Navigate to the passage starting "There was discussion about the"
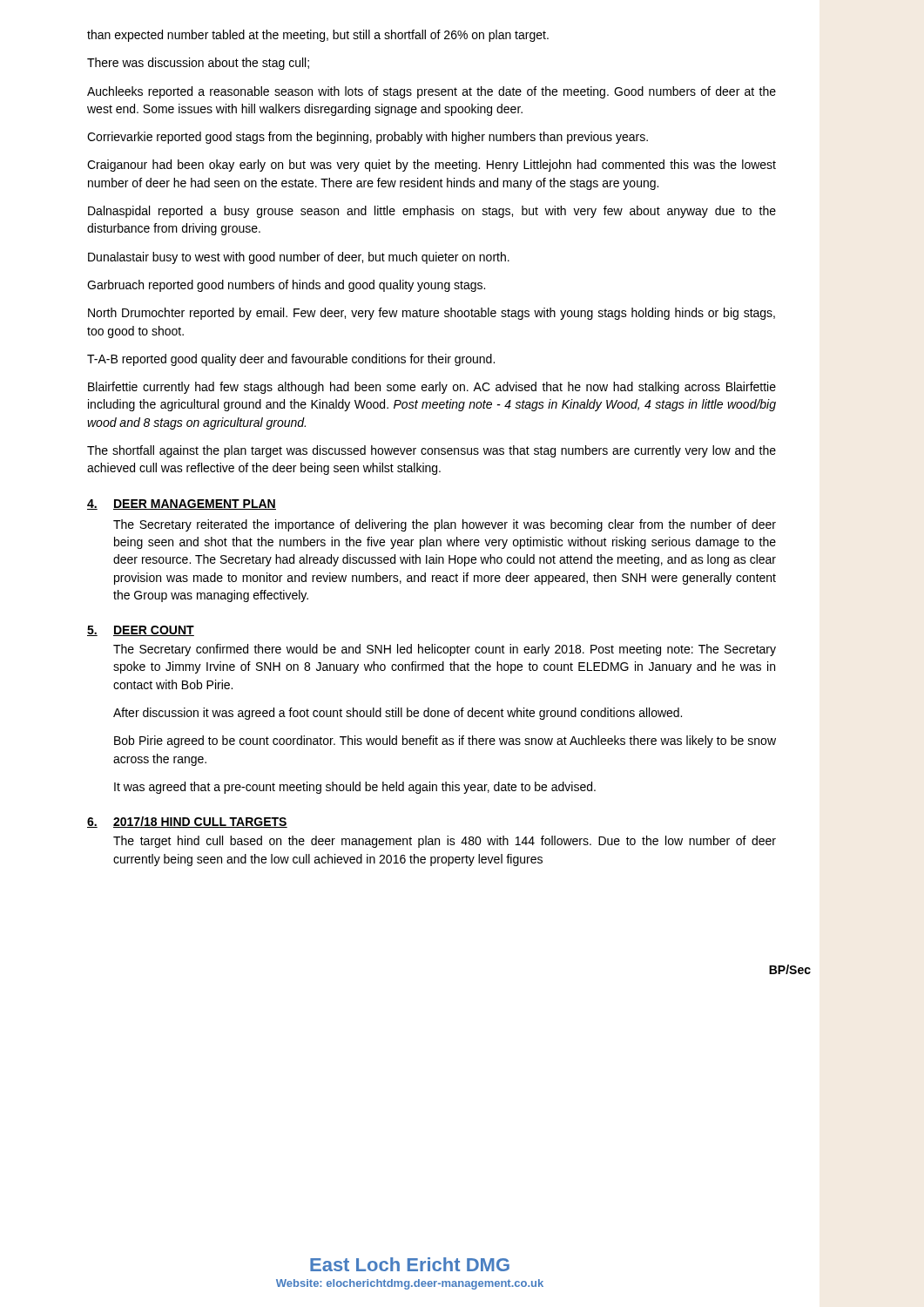This screenshot has width=924, height=1307. click(198, 64)
